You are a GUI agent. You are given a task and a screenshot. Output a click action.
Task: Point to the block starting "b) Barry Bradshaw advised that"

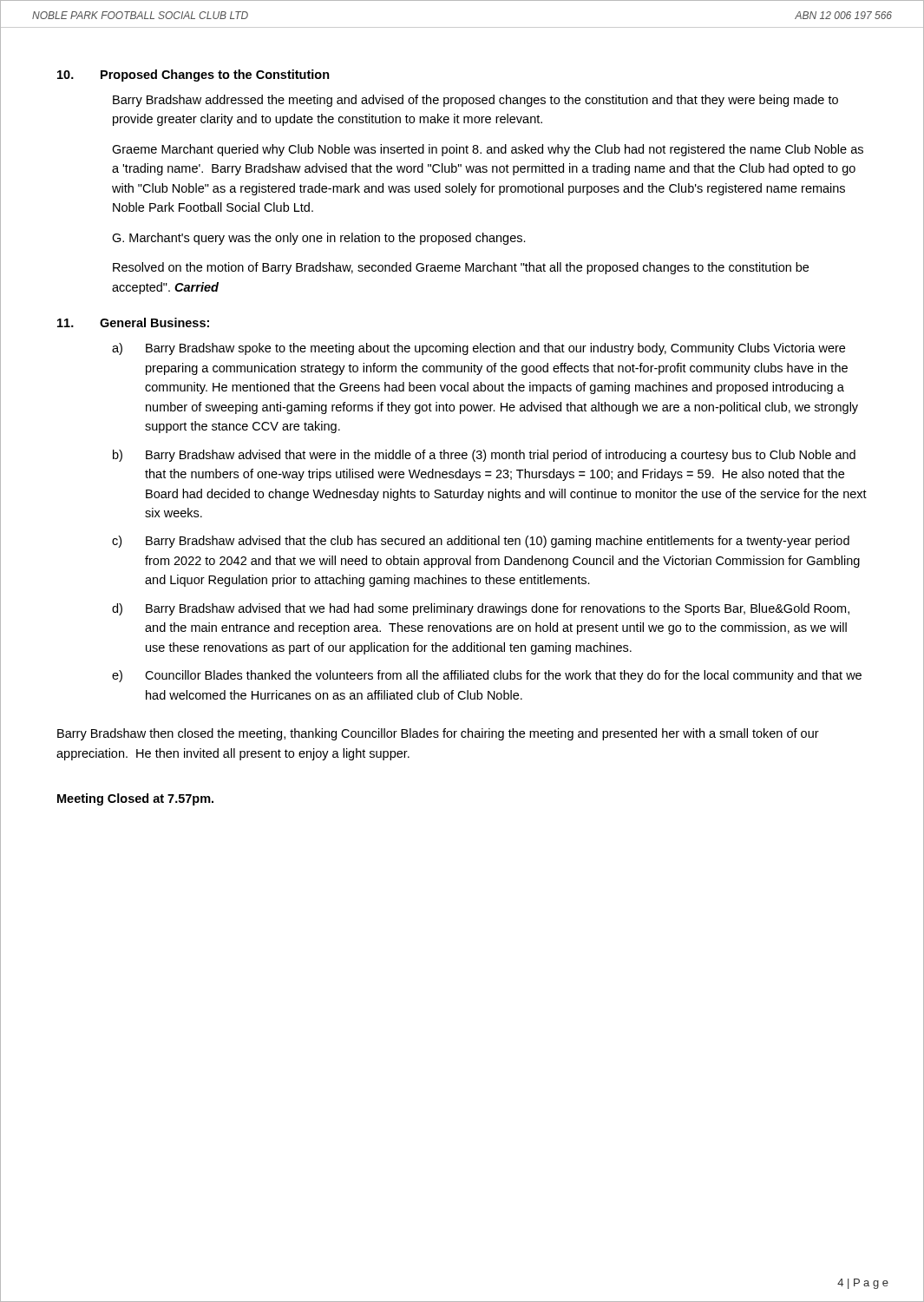[490, 484]
